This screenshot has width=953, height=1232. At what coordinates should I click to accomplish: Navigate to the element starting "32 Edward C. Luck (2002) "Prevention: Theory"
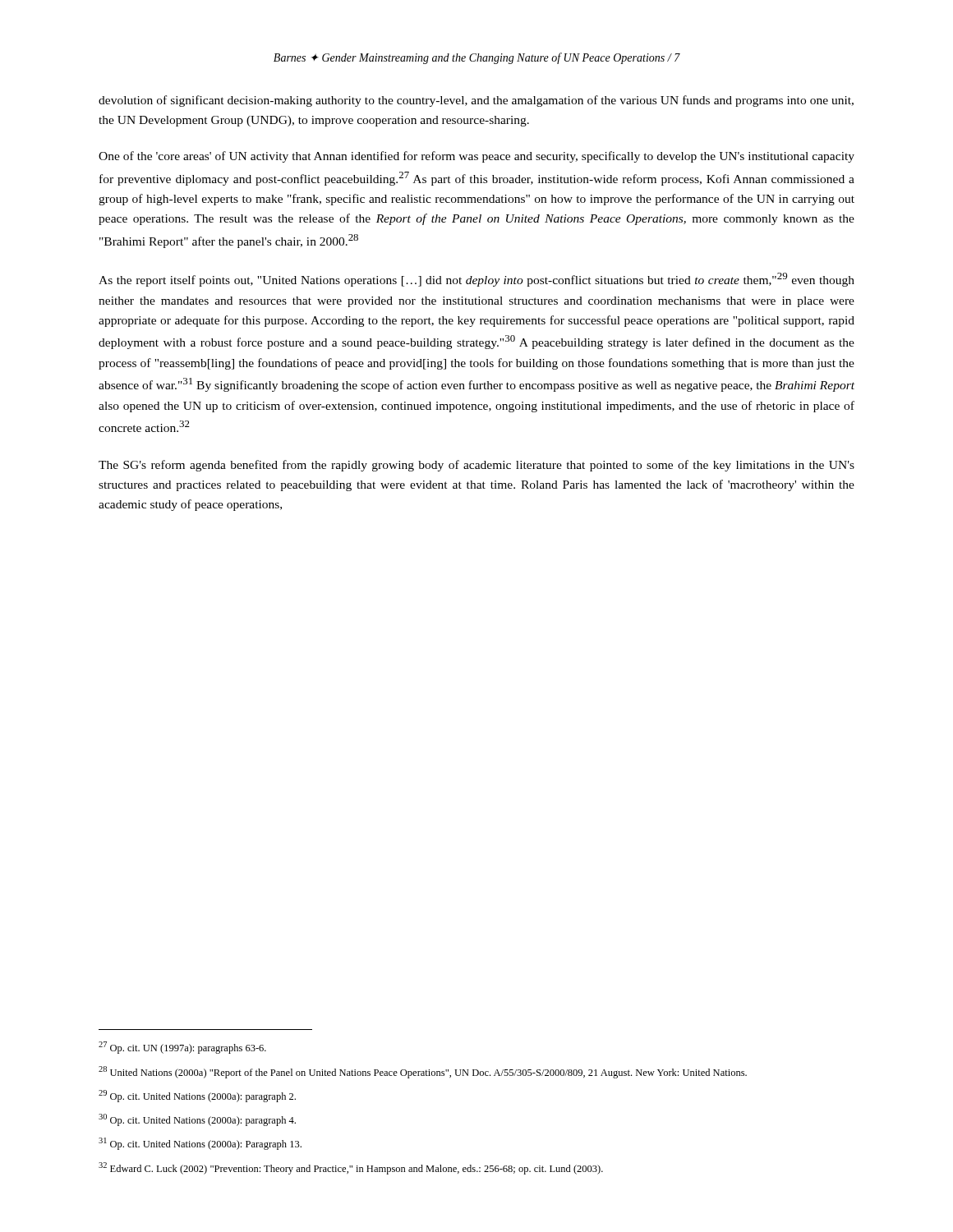pyautogui.click(x=351, y=1167)
